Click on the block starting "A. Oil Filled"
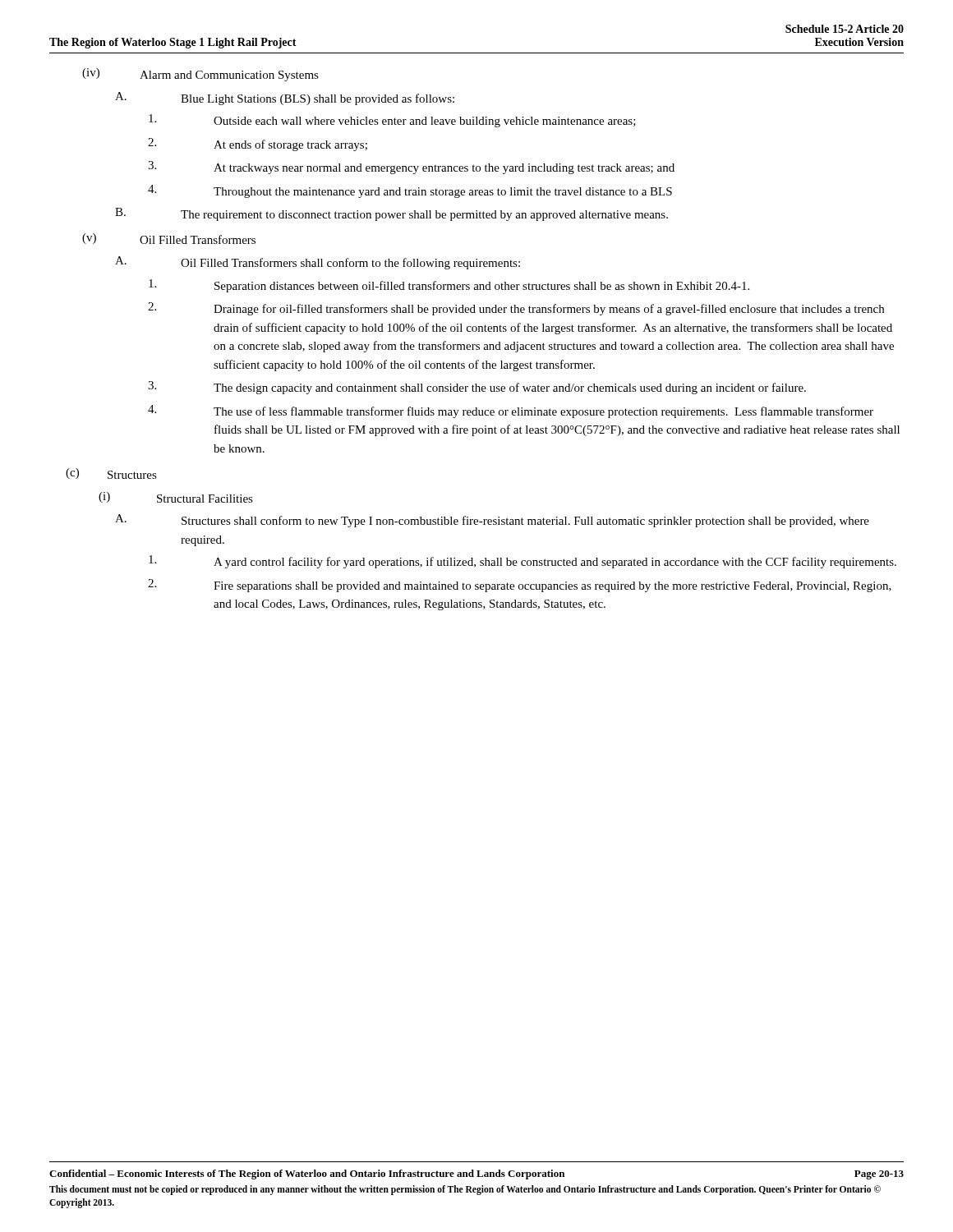The image size is (953, 1232). [476, 263]
